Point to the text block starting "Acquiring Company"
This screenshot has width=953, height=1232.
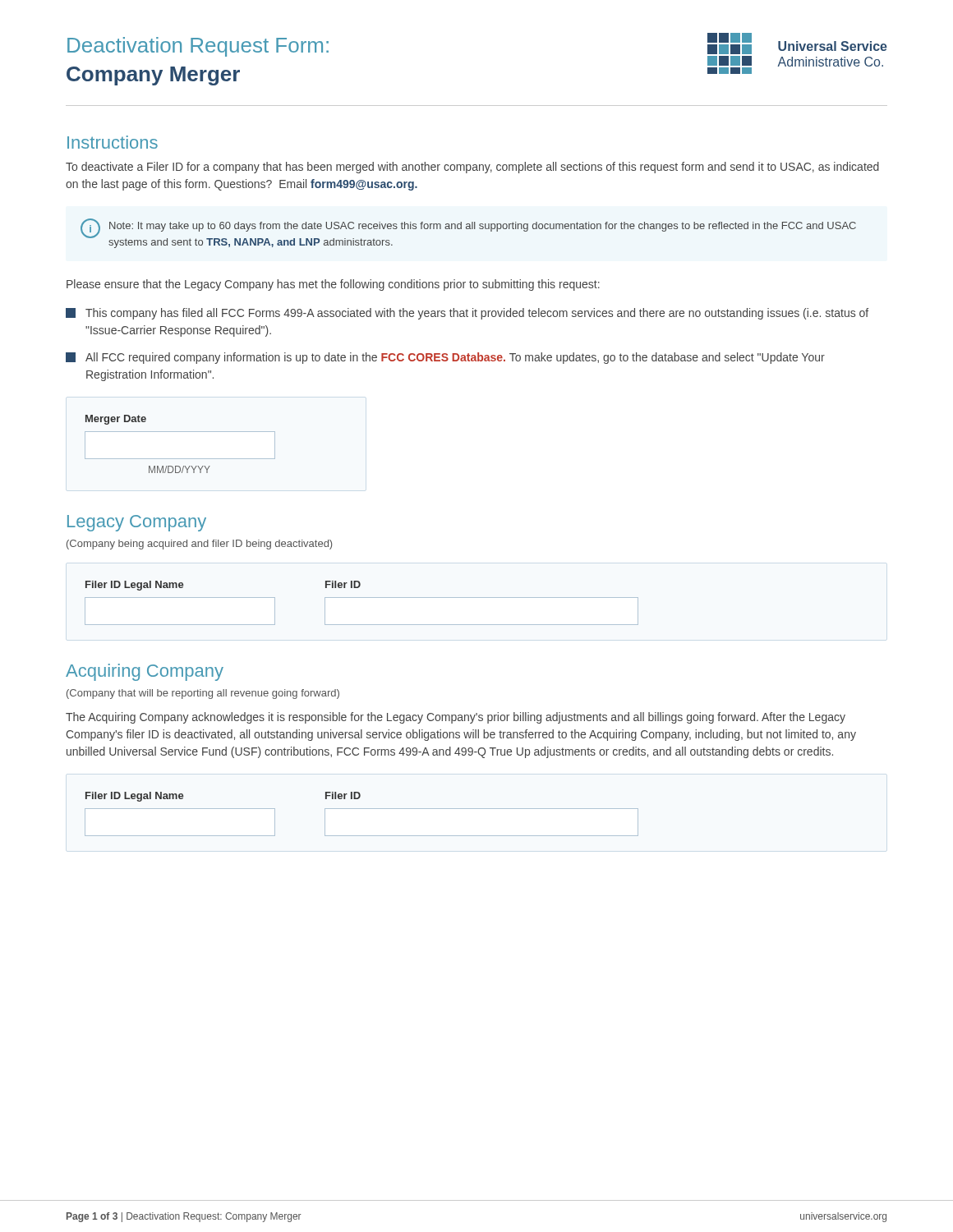145,671
